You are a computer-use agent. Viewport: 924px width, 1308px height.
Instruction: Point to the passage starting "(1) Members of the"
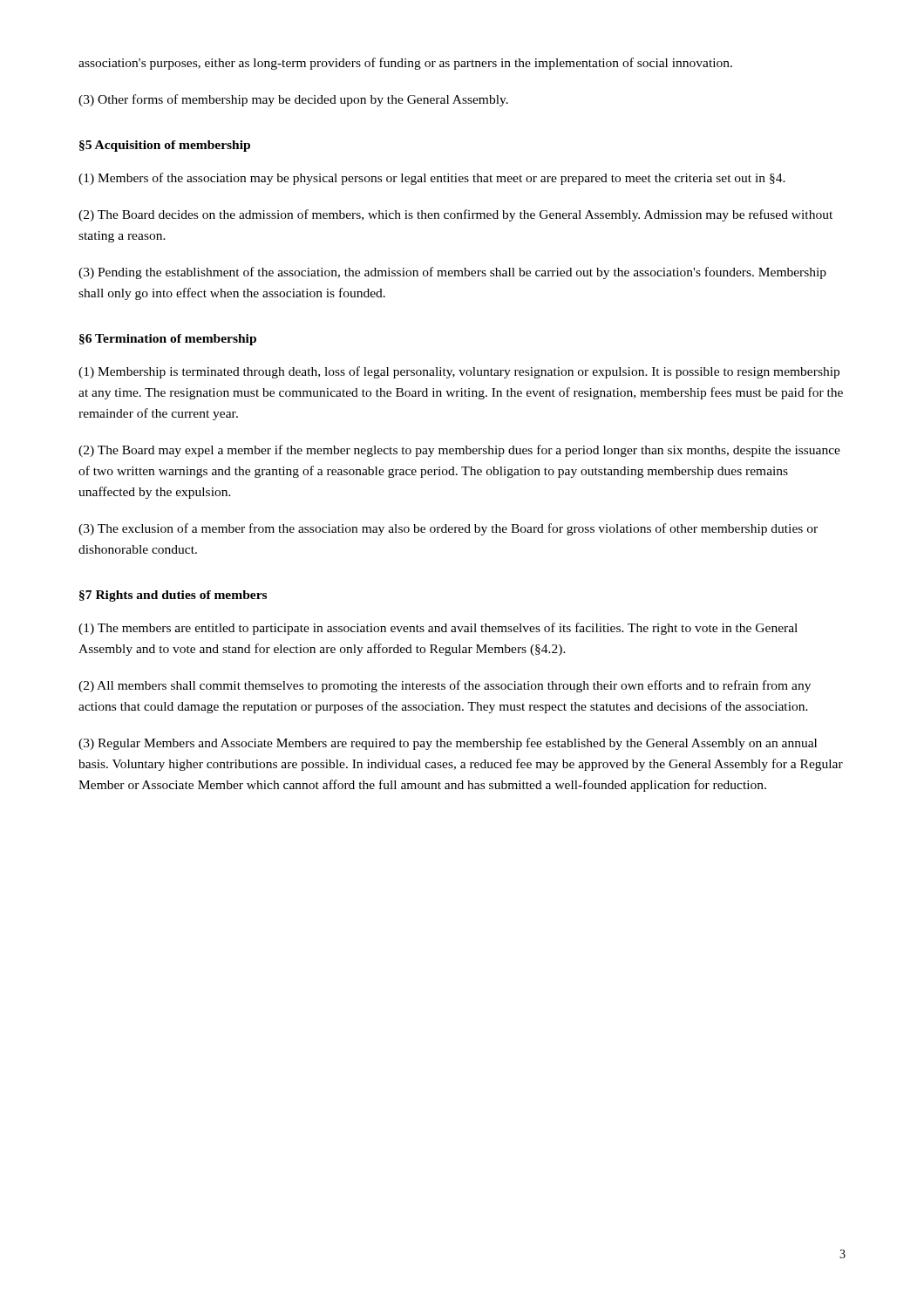432,177
